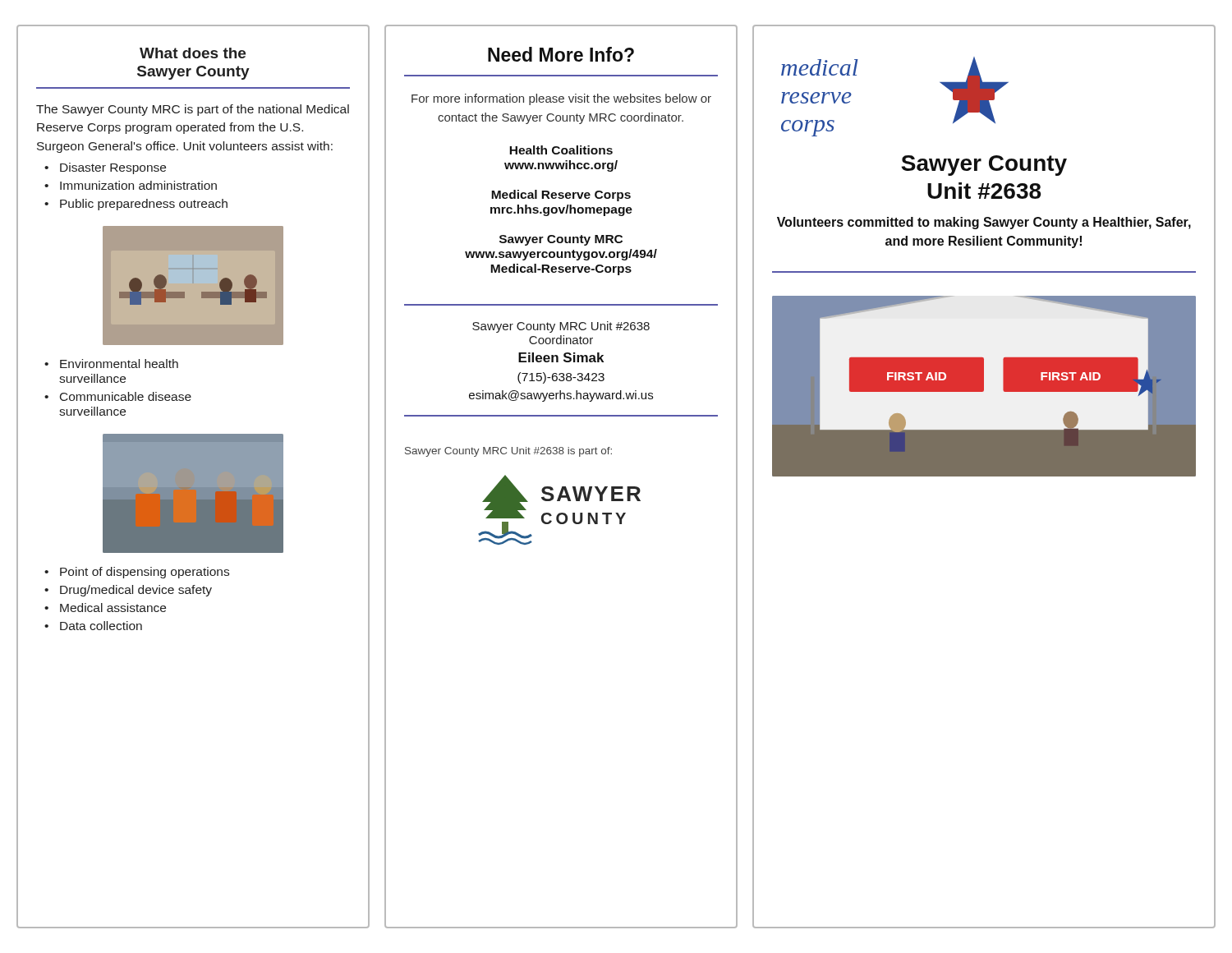Select the text that says "Medical Reserve Corps mrc.hhs.gov/homepage"
The width and height of the screenshot is (1232, 953).
[x=561, y=202]
